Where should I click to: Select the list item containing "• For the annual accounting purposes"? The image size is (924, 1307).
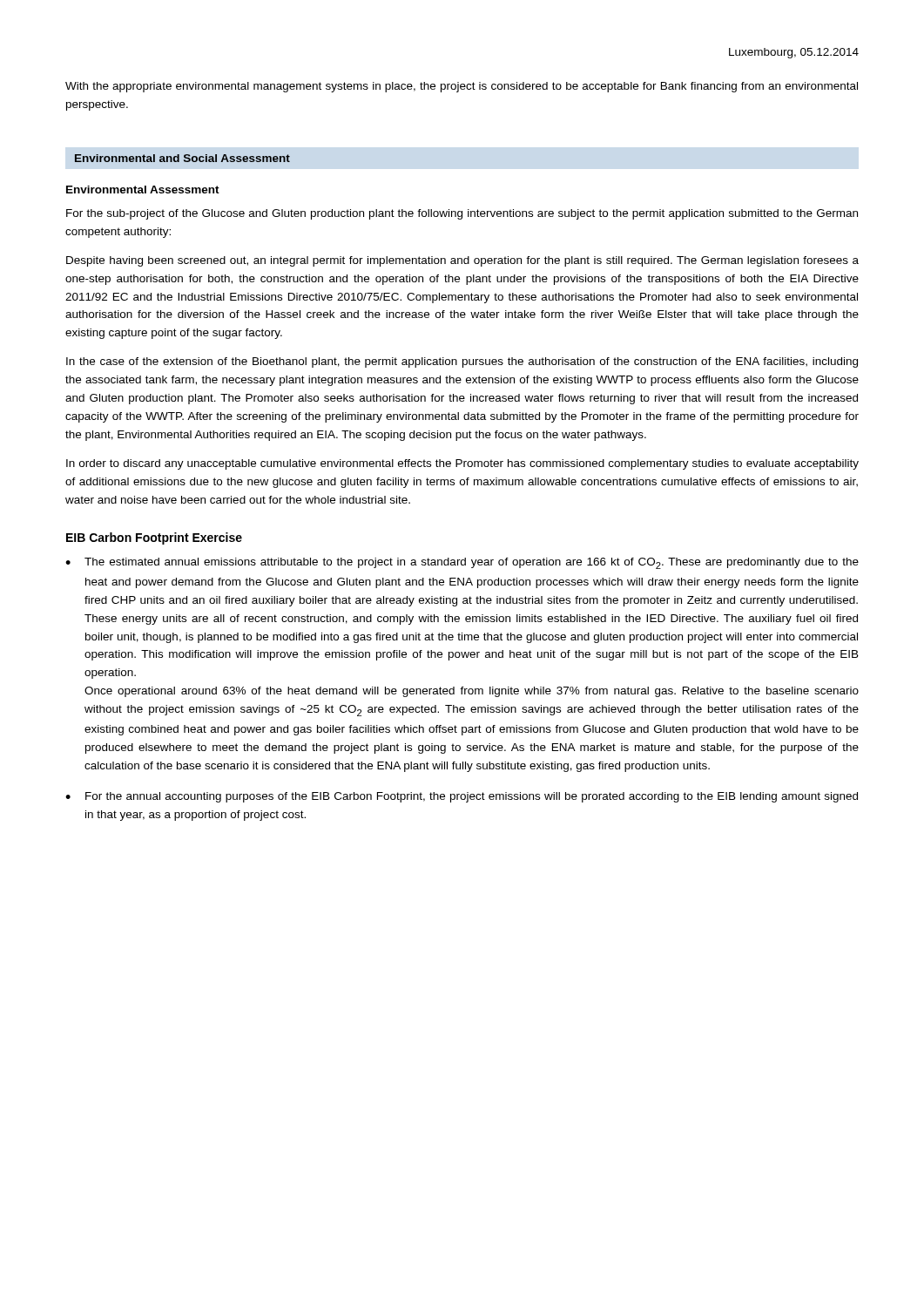[x=462, y=806]
